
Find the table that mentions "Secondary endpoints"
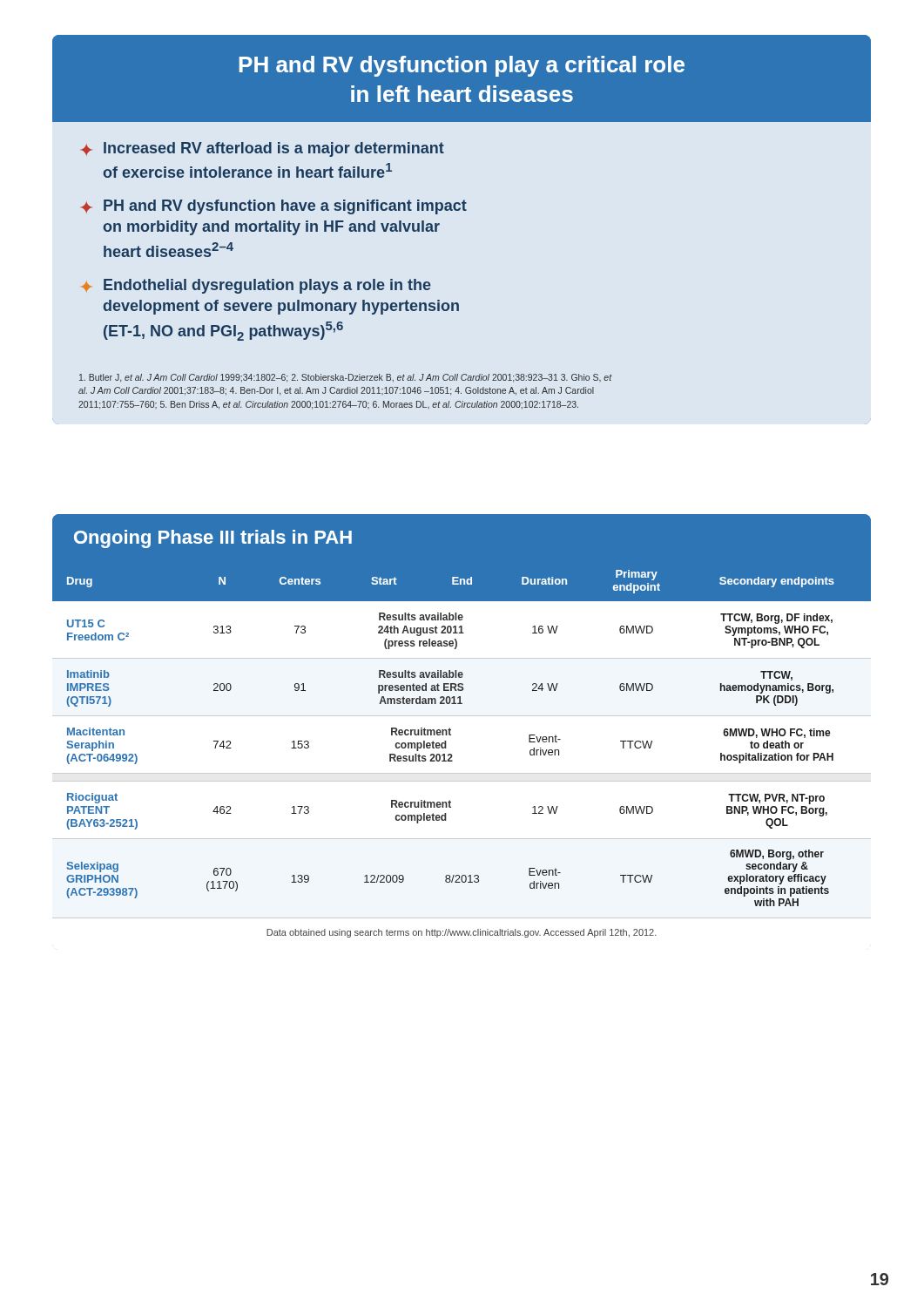(x=462, y=732)
